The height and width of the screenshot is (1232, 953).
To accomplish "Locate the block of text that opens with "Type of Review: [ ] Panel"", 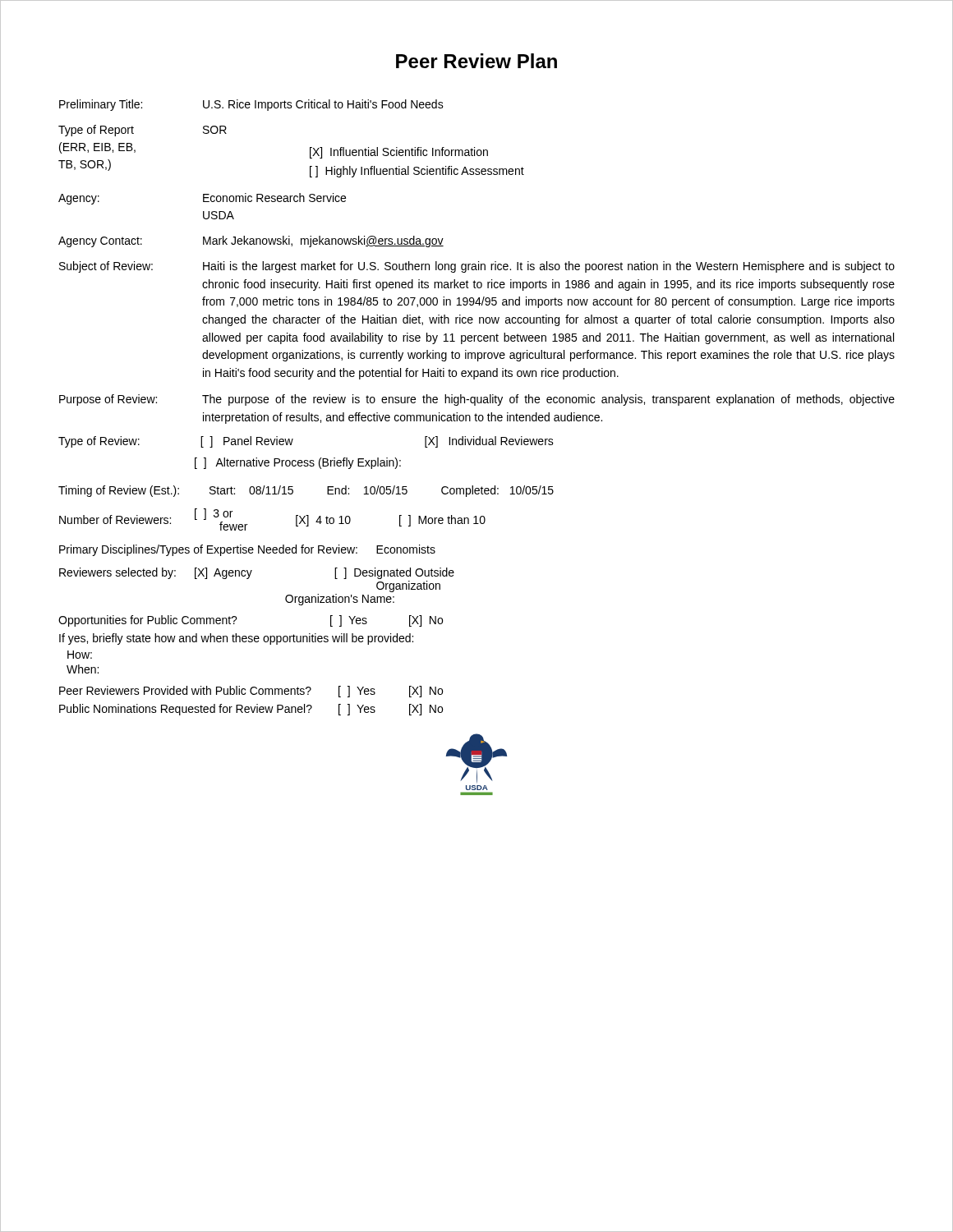I will pyautogui.click(x=476, y=441).
